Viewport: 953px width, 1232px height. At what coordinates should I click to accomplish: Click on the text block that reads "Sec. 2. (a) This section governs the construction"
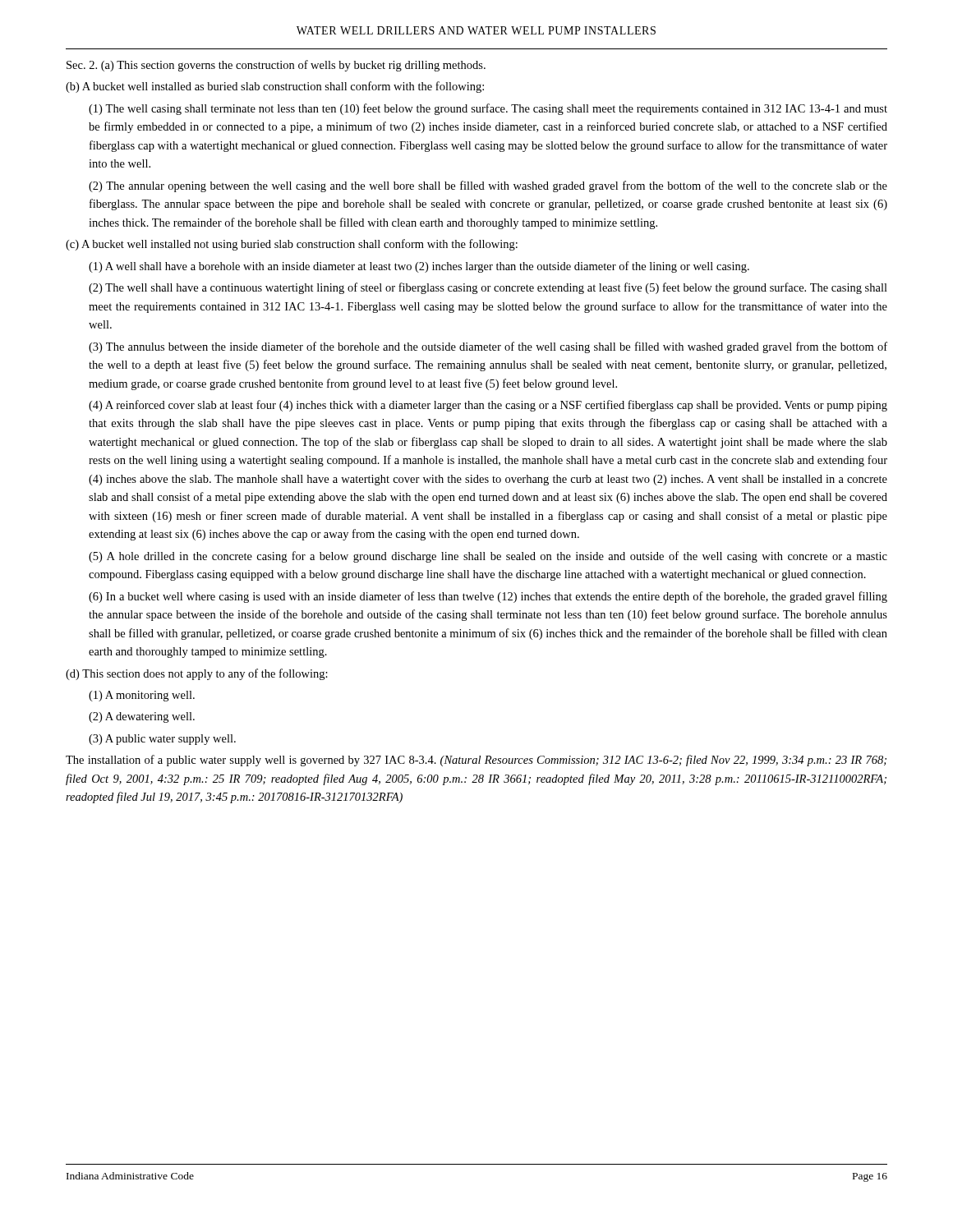476,431
